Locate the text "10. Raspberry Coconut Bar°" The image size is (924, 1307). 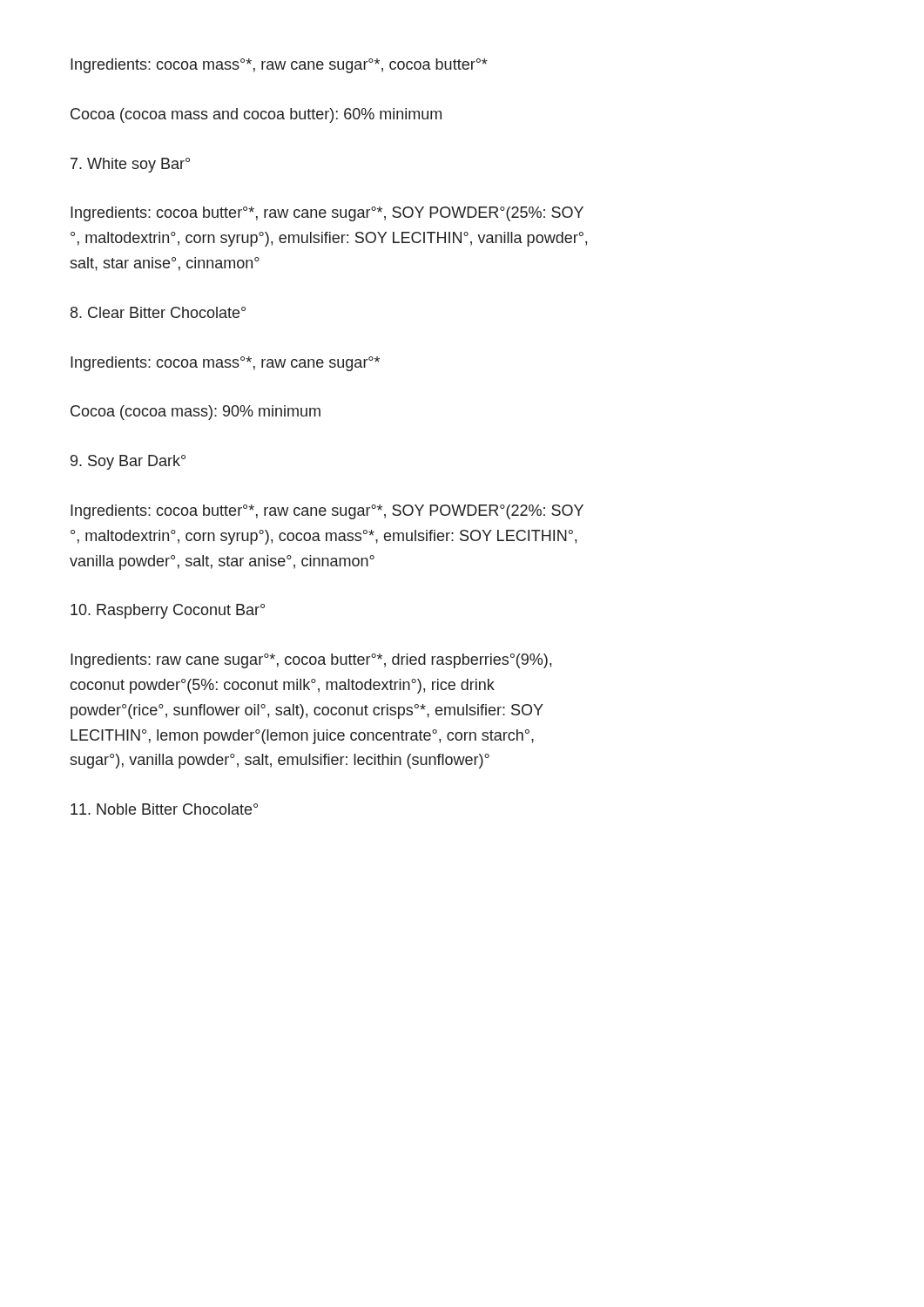[x=168, y=610]
